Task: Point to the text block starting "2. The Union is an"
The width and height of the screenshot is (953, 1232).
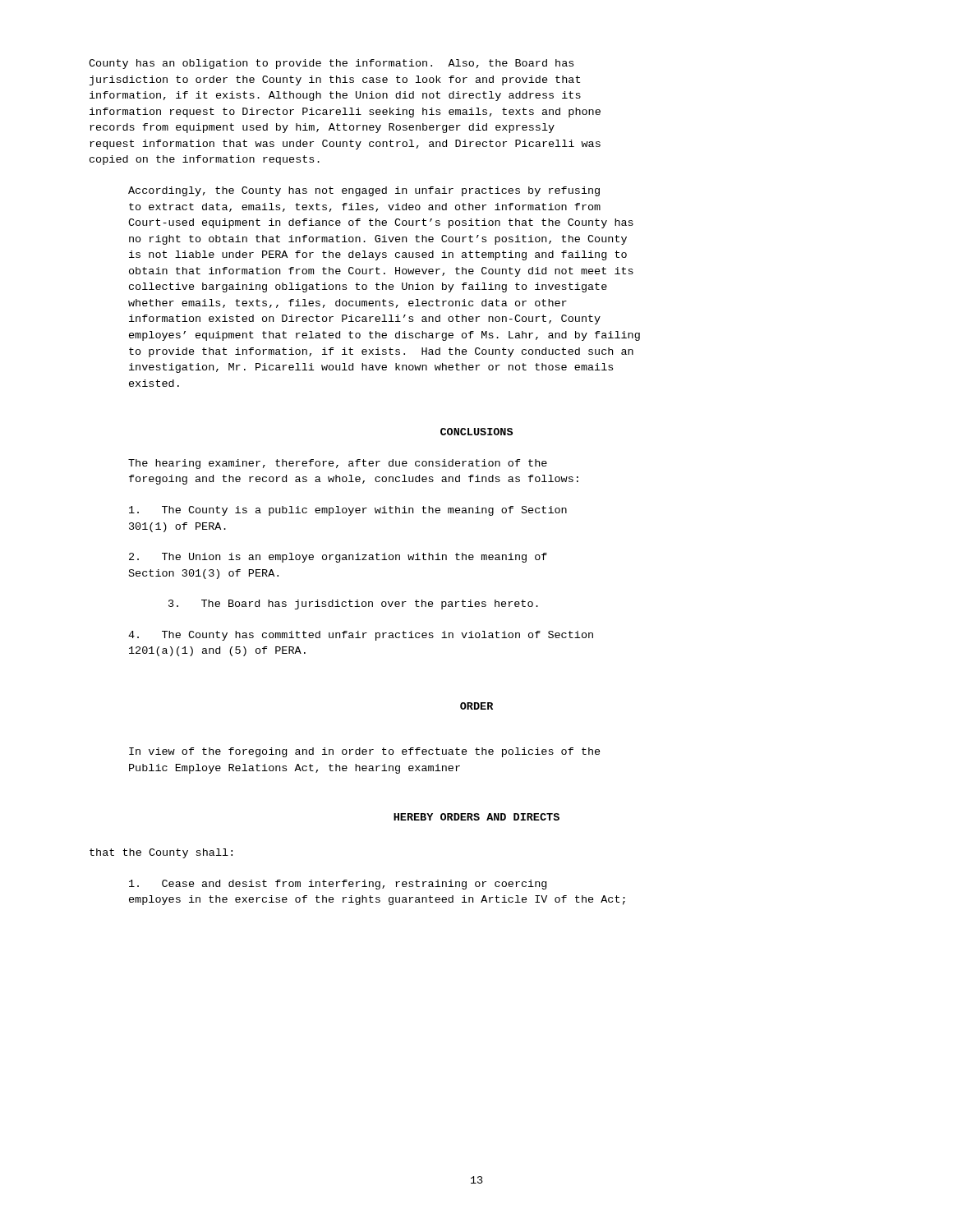Action: (338, 565)
